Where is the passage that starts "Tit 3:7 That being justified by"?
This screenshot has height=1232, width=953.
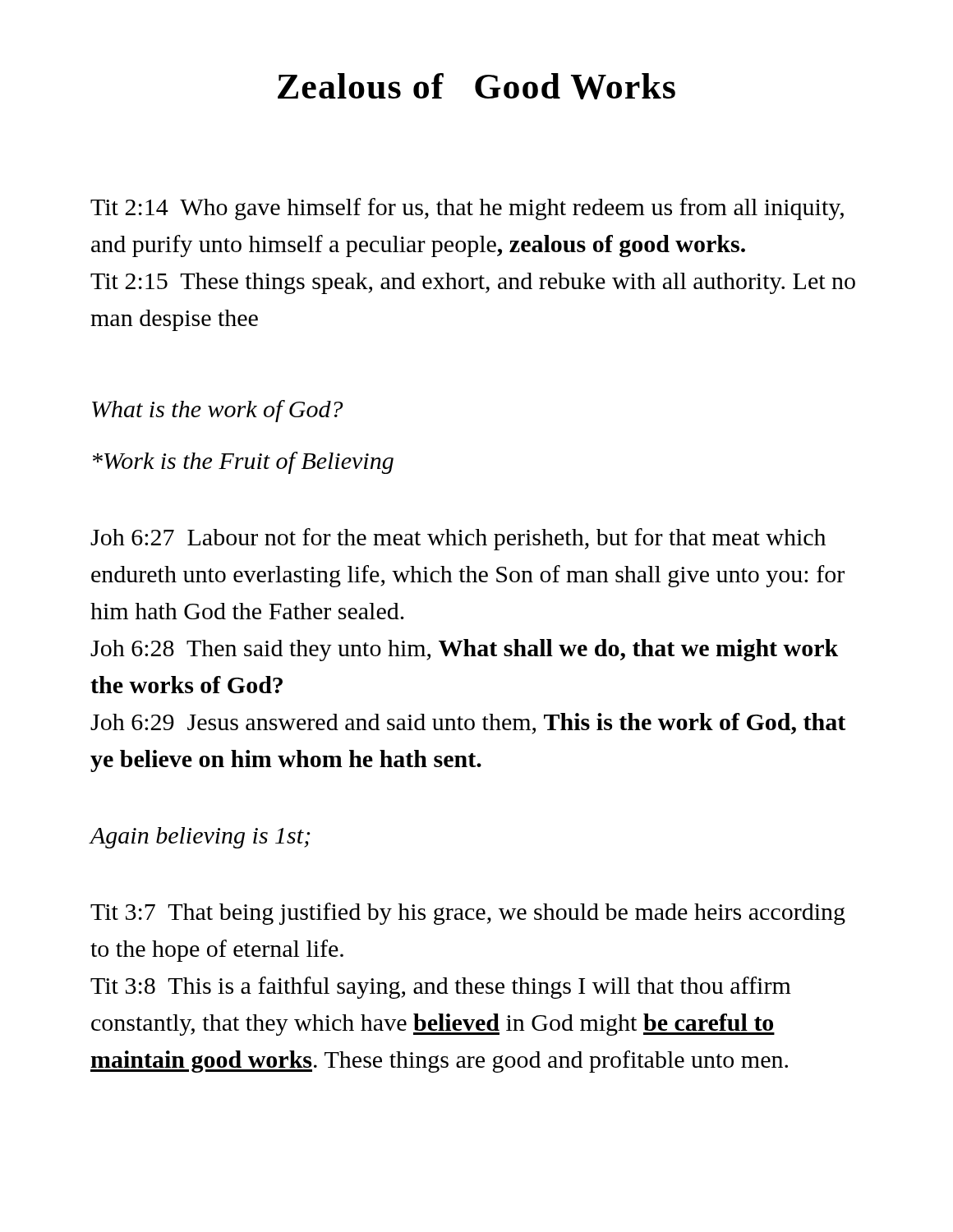[468, 985]
